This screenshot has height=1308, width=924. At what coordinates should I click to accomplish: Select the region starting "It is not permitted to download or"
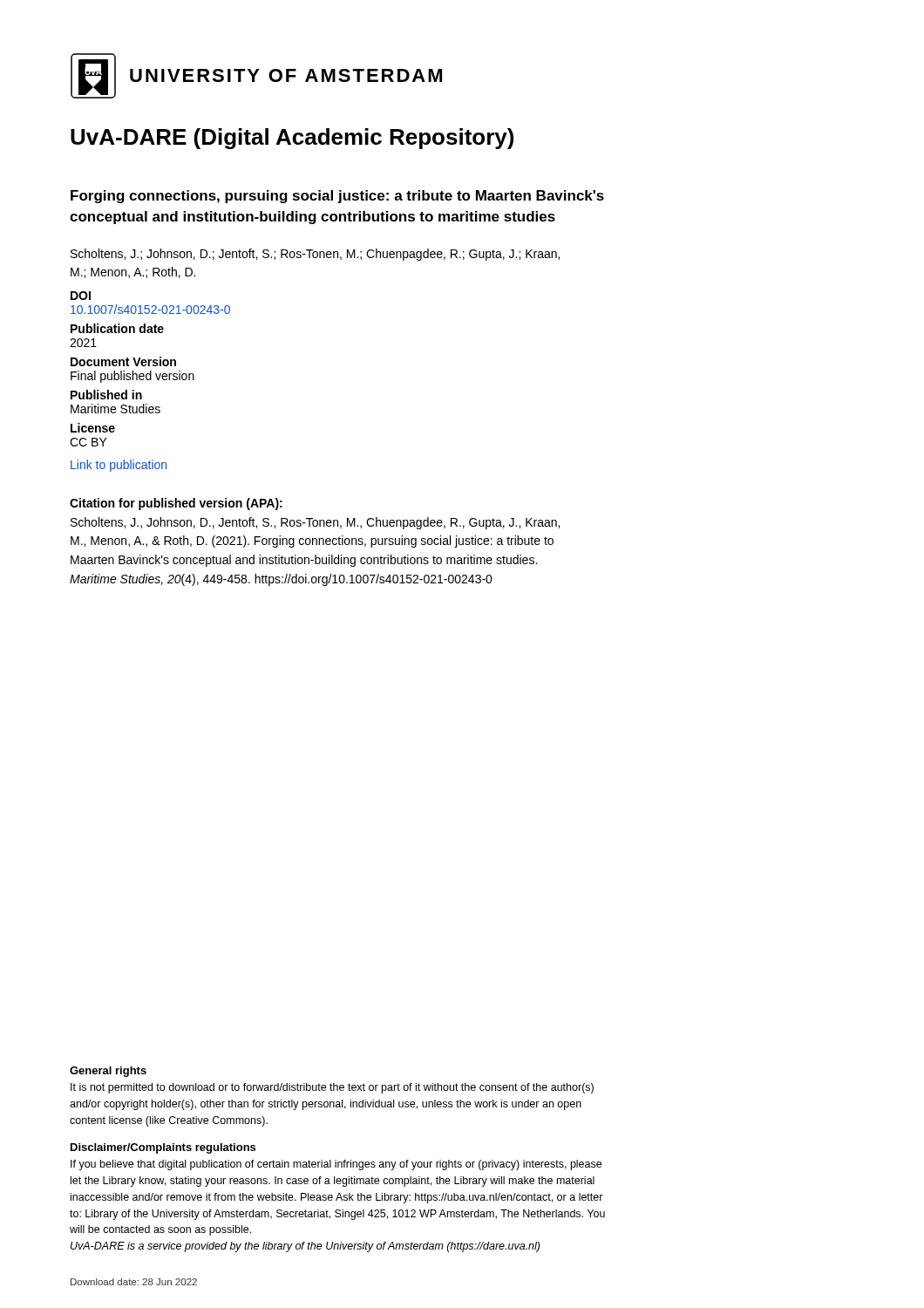[x=332, y=1104]
